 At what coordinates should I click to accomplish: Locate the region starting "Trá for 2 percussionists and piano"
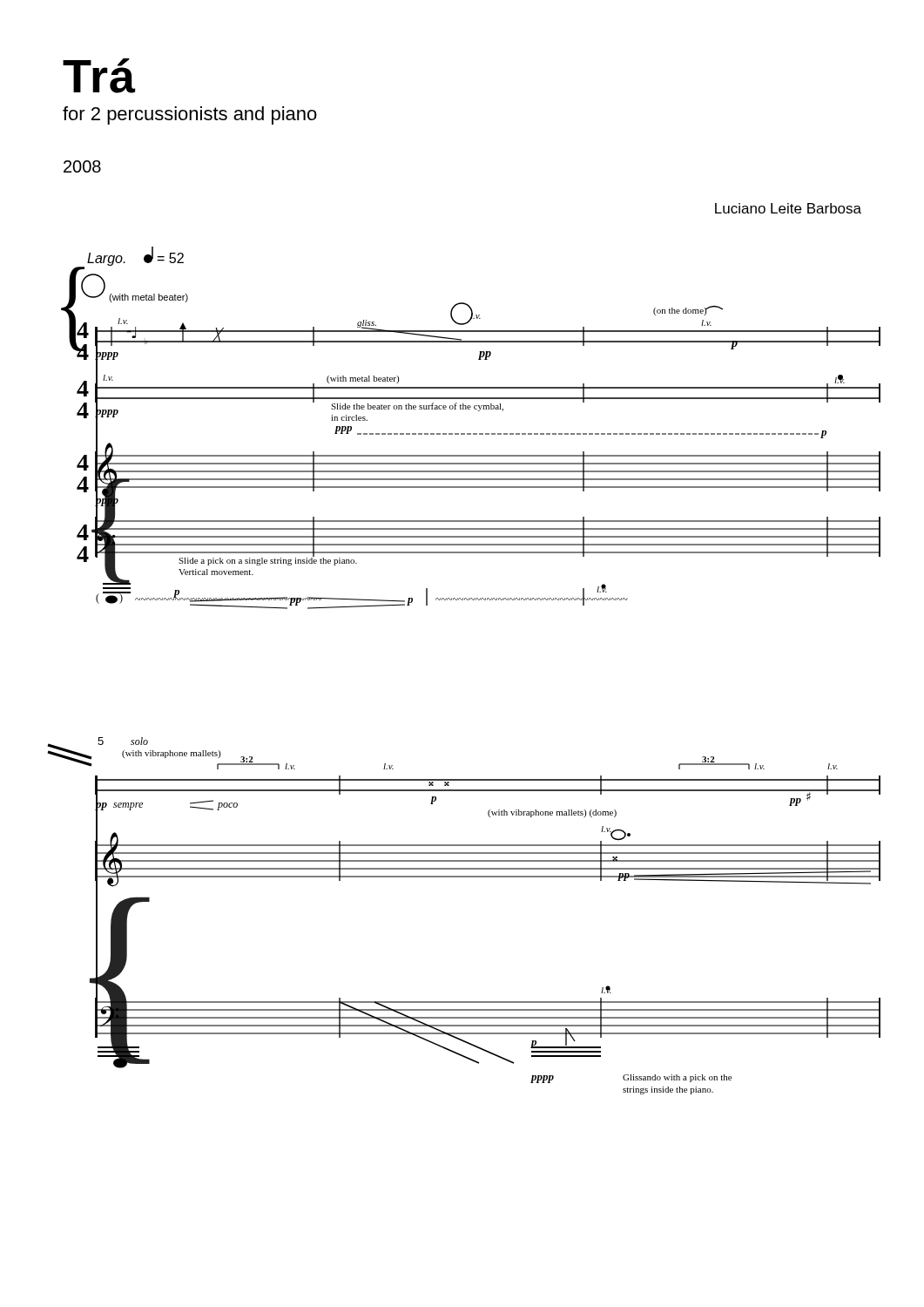click(x=99, y=76)
